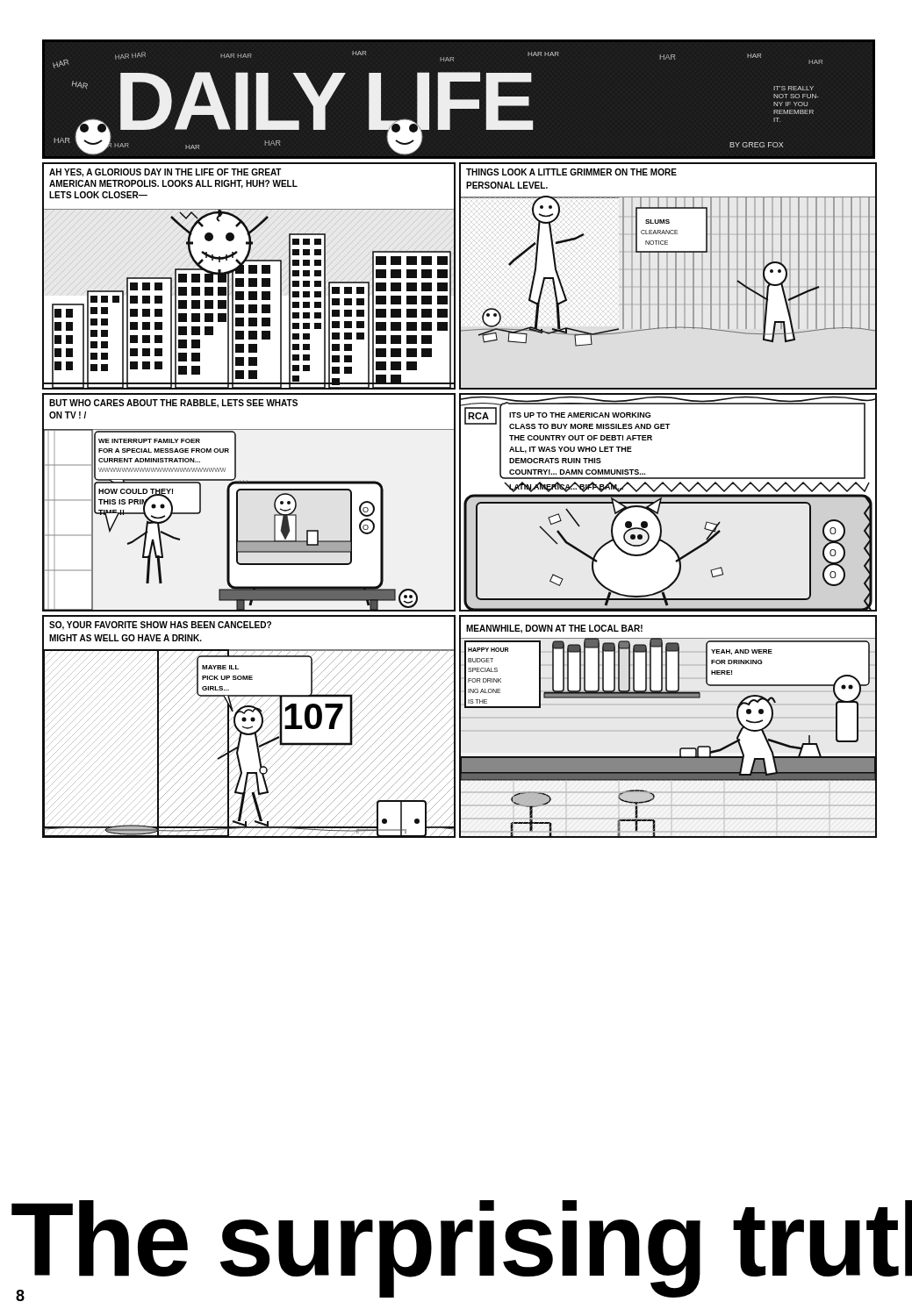Find the illustration

click(456, 439)
